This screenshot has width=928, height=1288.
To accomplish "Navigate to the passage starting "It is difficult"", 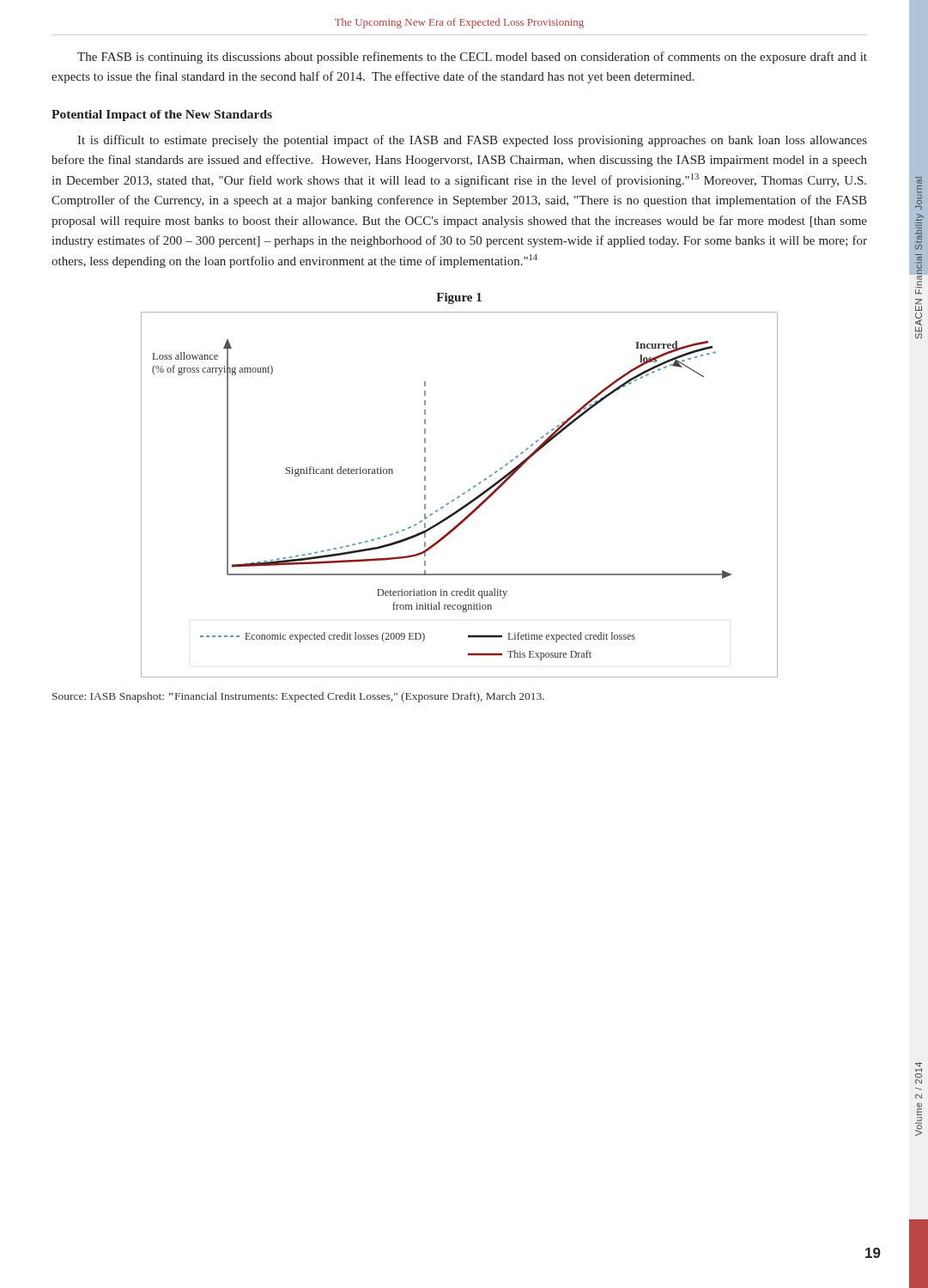I will pyautogui.click(x=459, y=200).
